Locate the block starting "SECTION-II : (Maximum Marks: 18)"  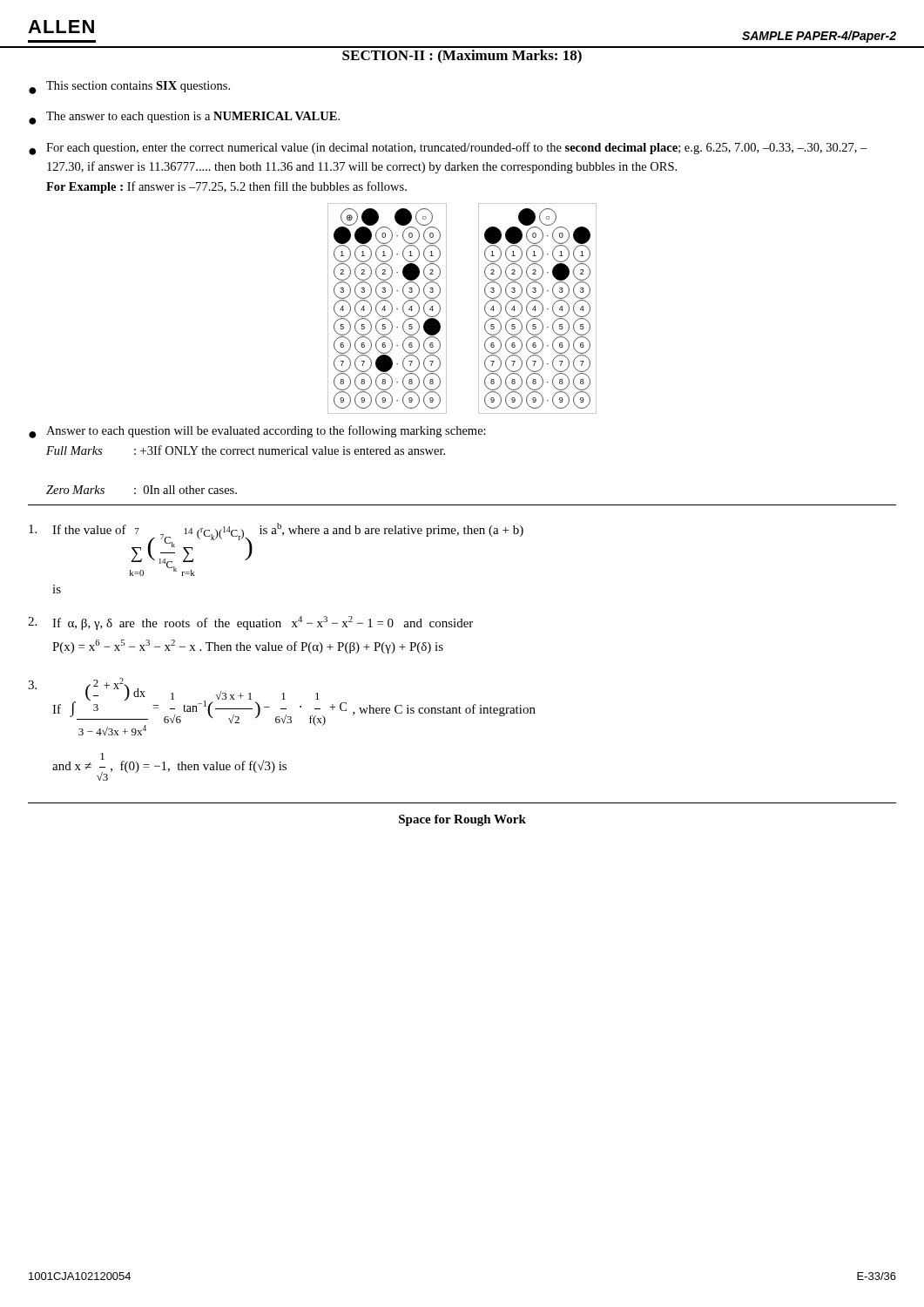pos(462,55)
